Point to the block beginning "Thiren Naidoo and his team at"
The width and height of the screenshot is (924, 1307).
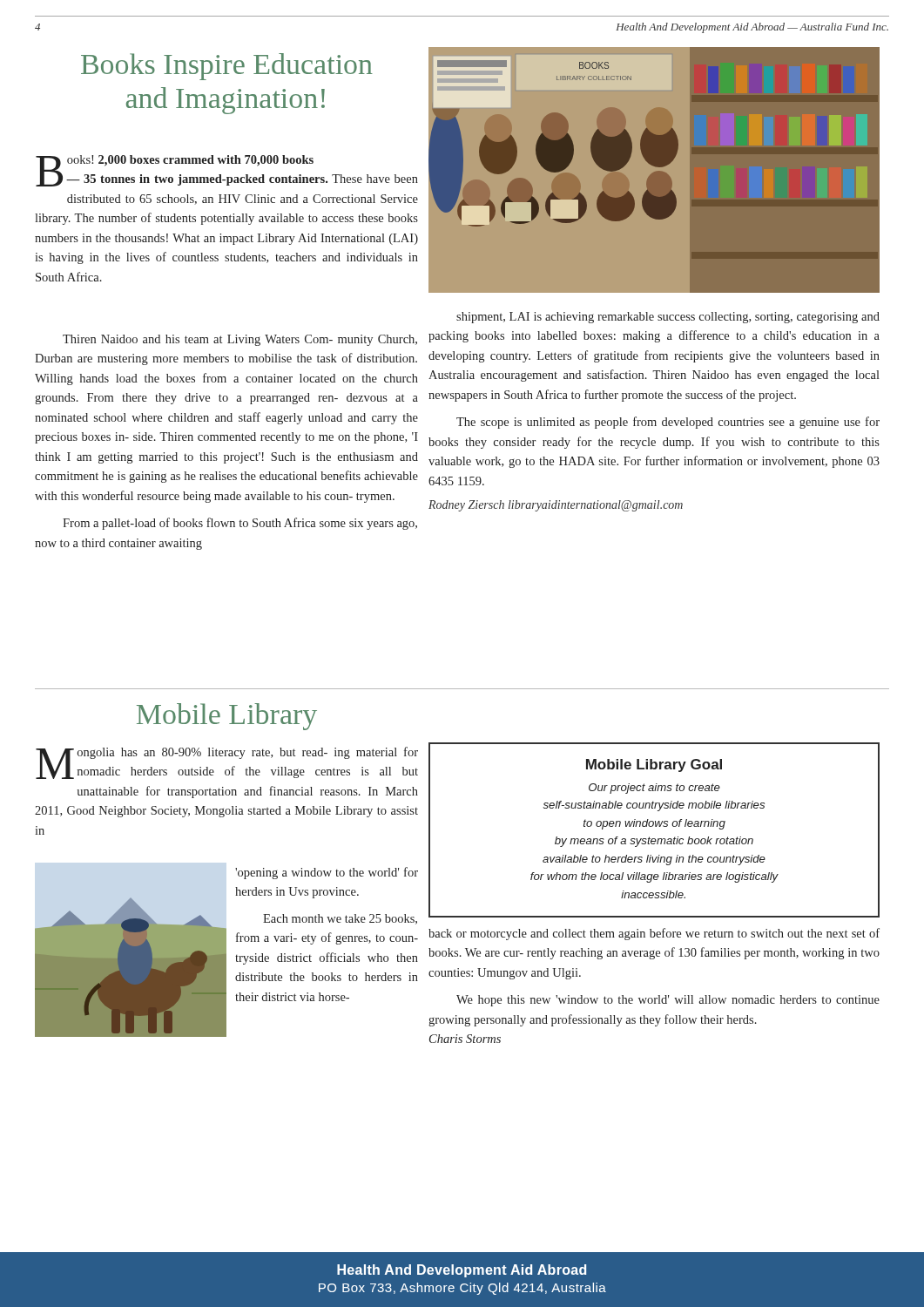(x=226, y=441)
